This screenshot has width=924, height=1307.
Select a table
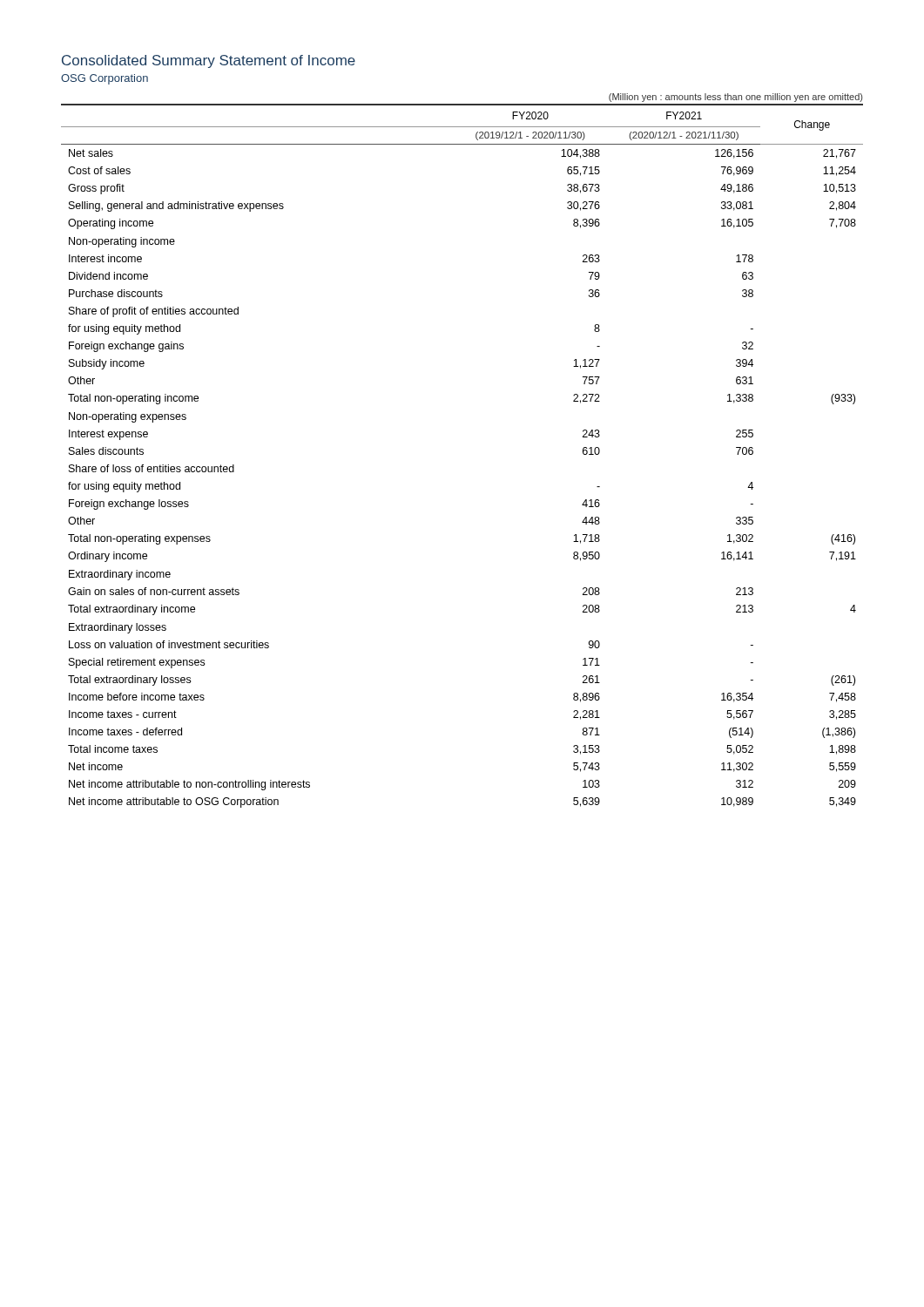pos(462,451)
